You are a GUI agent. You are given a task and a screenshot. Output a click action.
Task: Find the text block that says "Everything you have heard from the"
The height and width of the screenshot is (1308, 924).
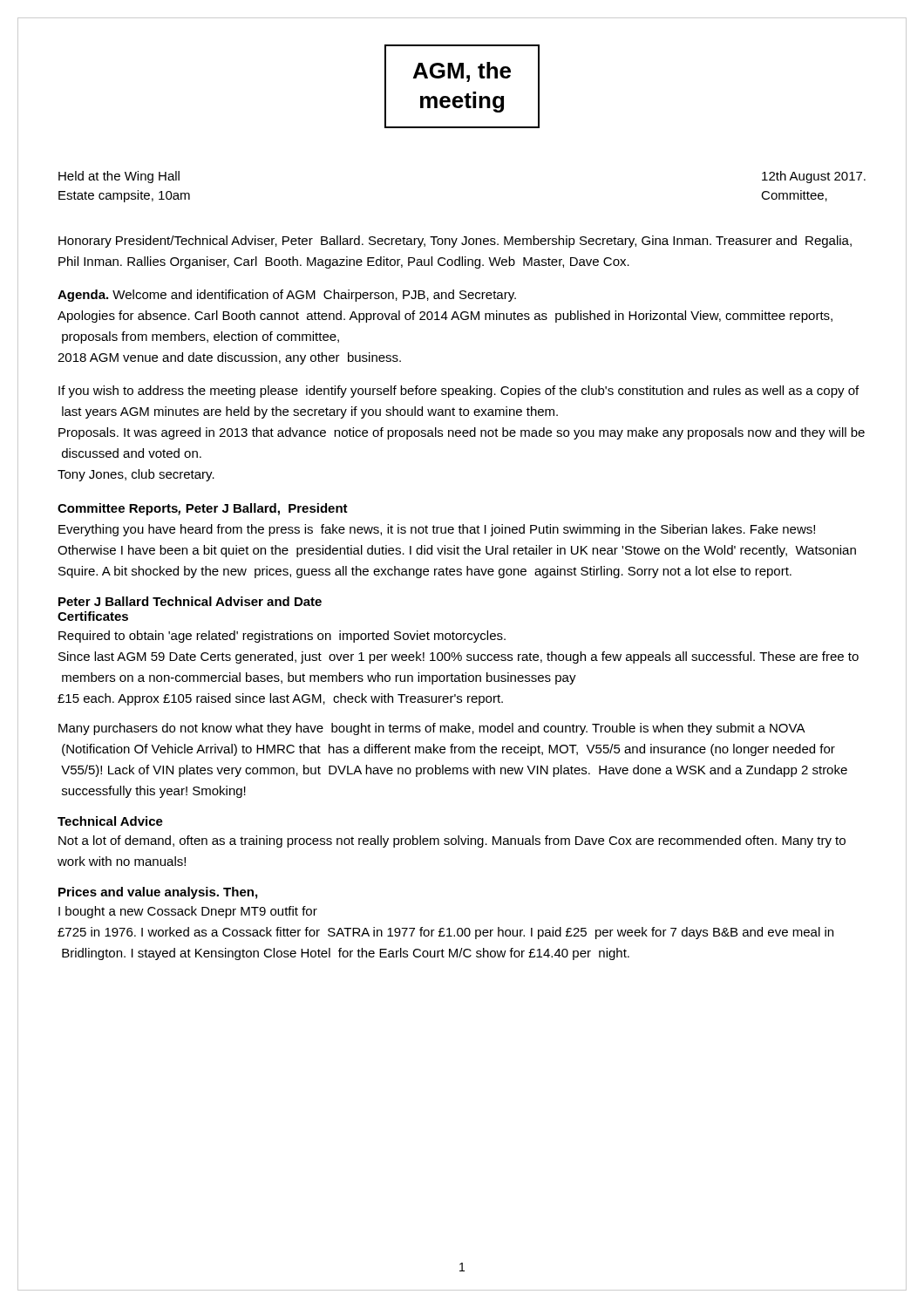457,549
